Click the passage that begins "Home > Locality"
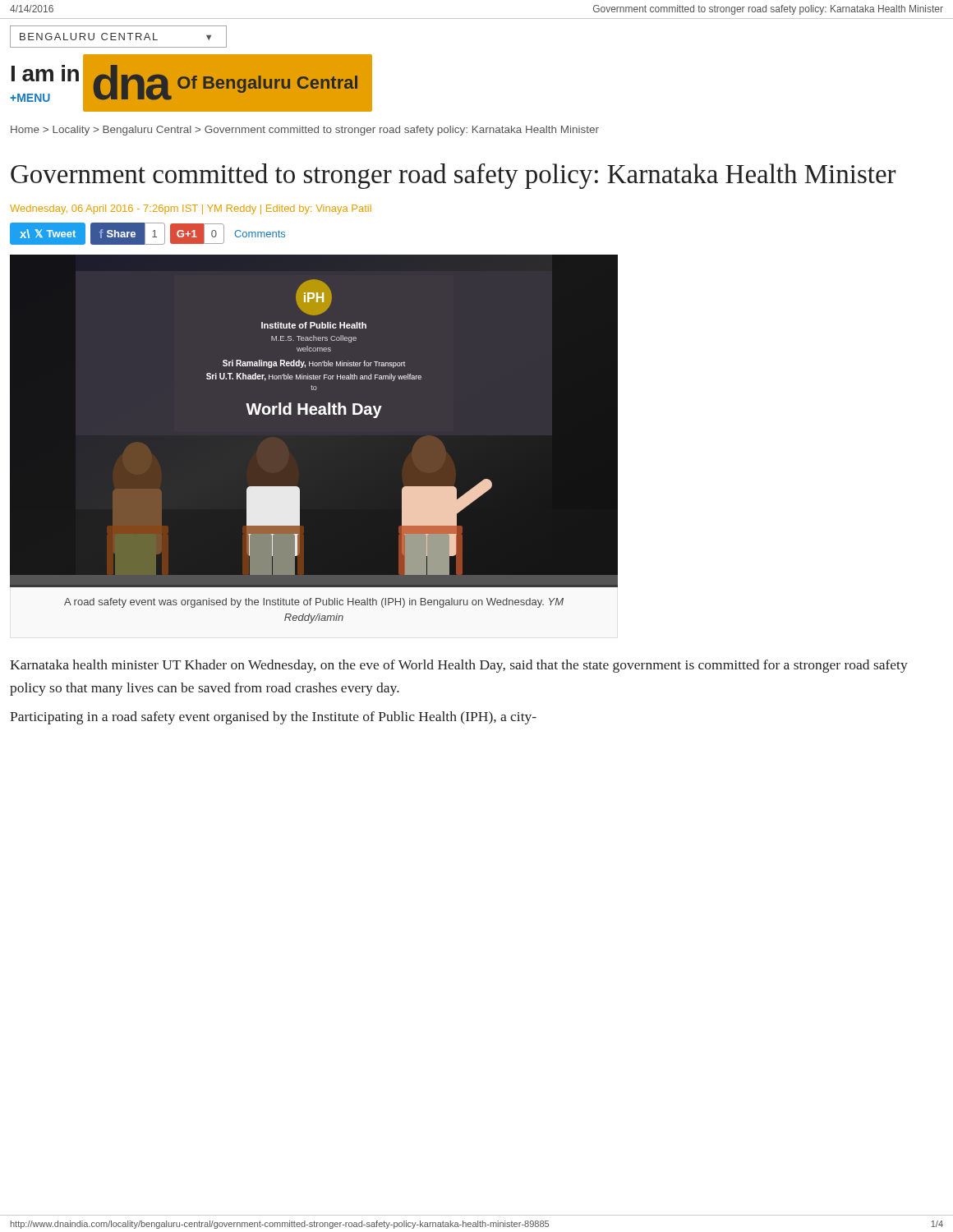The height and width of the screenshot is (1232, 953). point(304,129)
